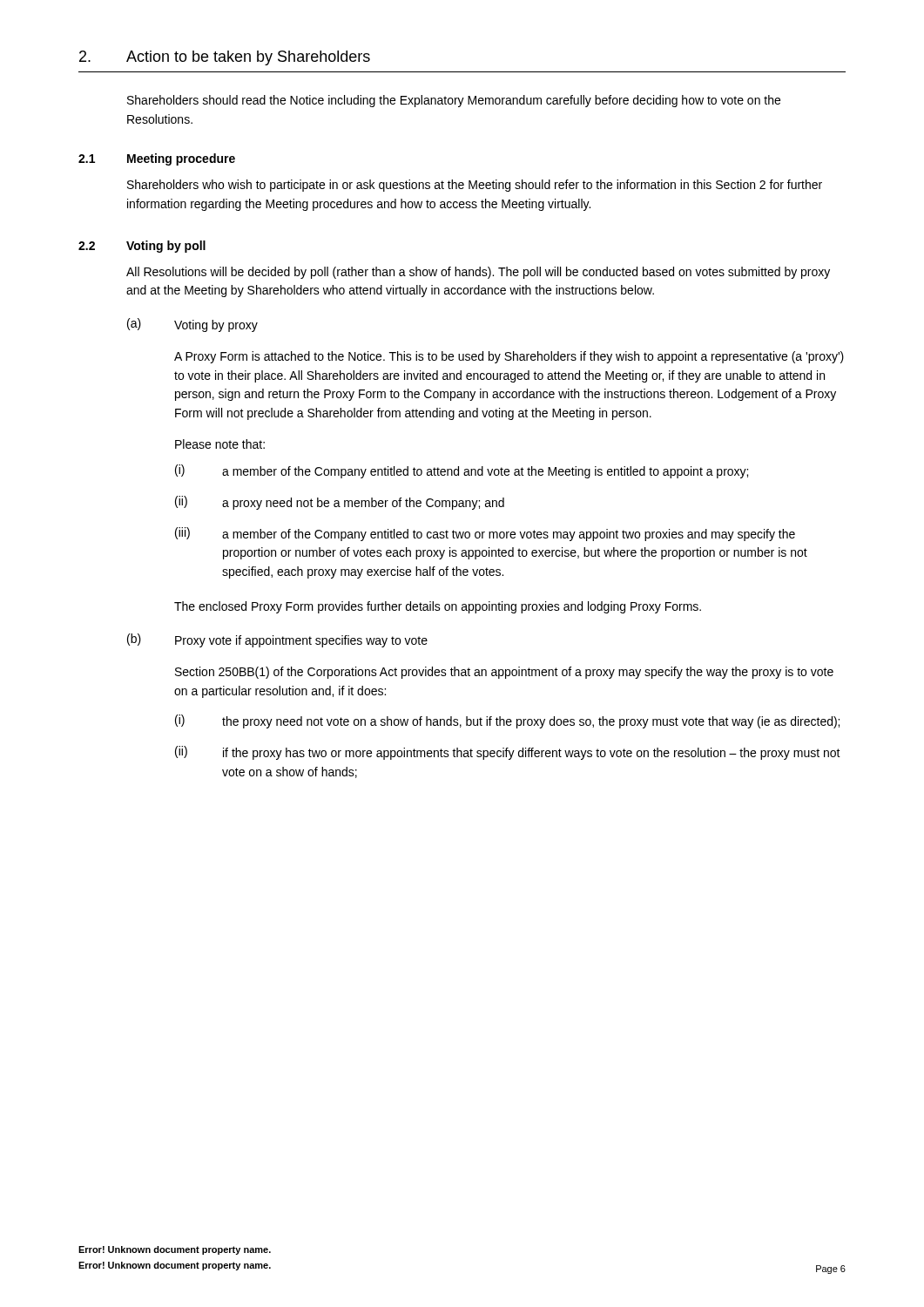Viewport: 924px width, 1307px height.
Task: Click on the list item that reads "(iii) a member of the Company entitled"
Action: click(510, 553)
